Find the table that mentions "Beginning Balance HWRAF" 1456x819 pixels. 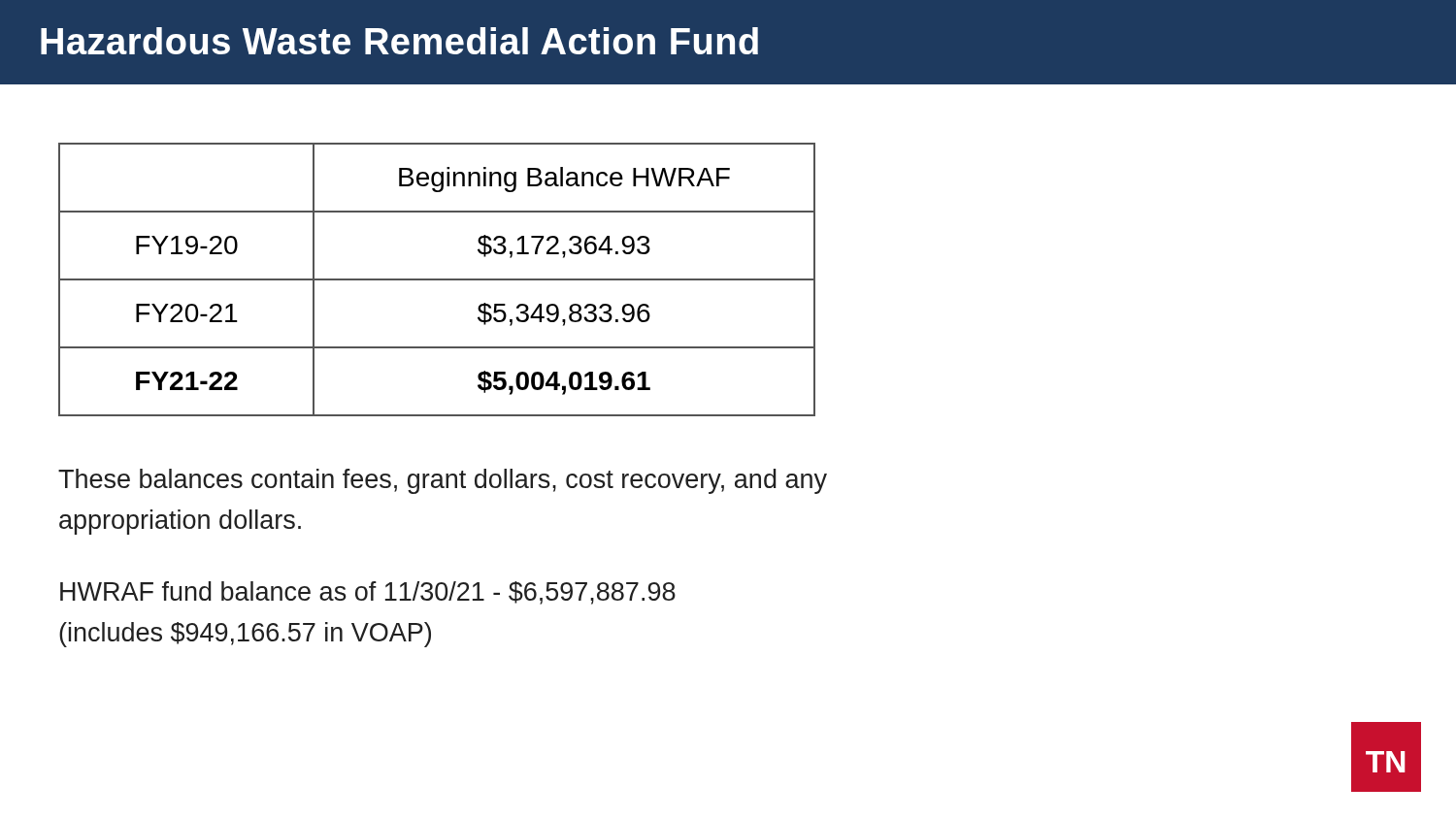[728, 279]
